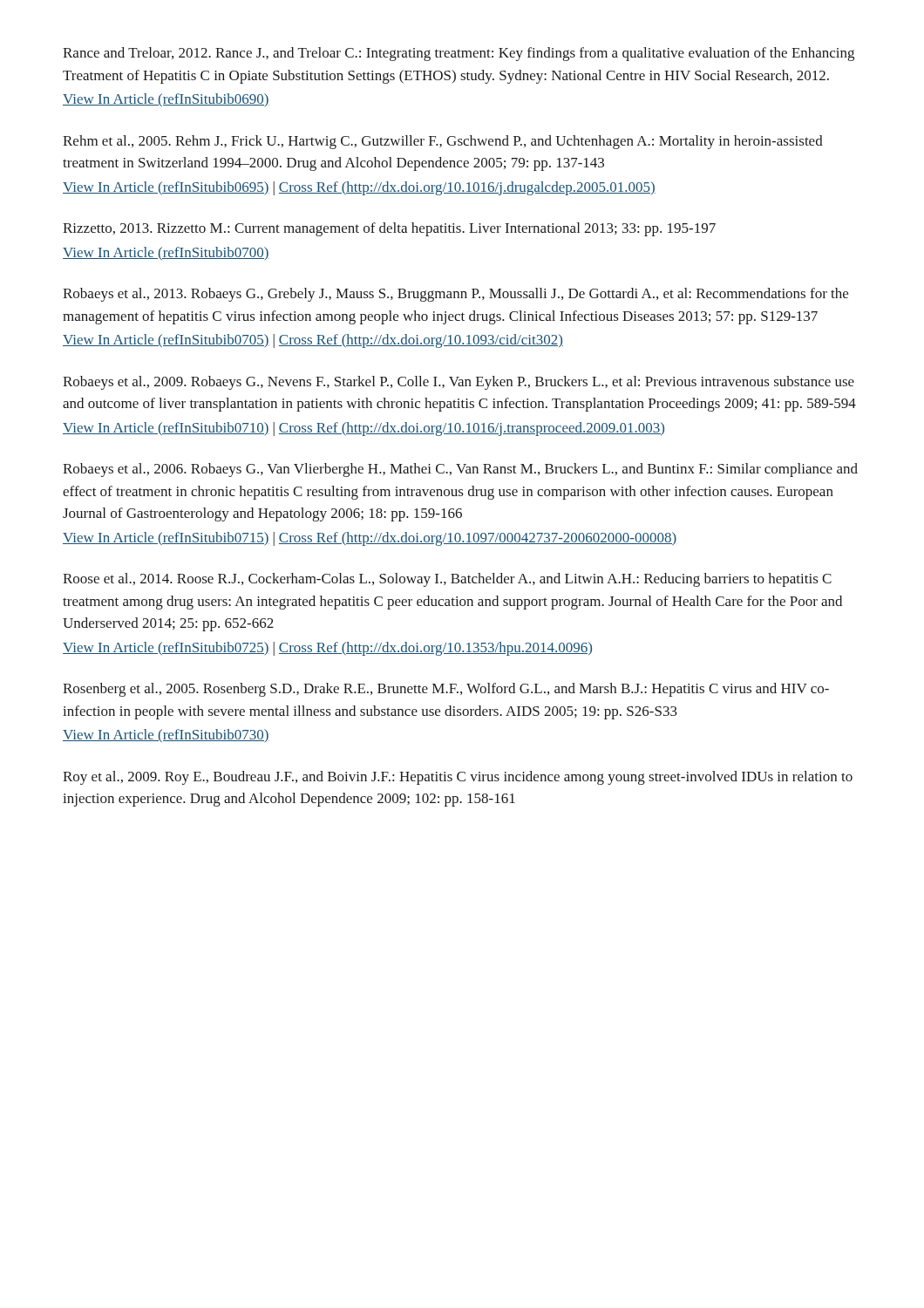924x1308 pixels.
Task: Navigate to the text block starting "Rosenberg et al., 2005. Rosenberg S.D., Drake R.E.,"
Action: pyautogui.click(x=462, y=712)
